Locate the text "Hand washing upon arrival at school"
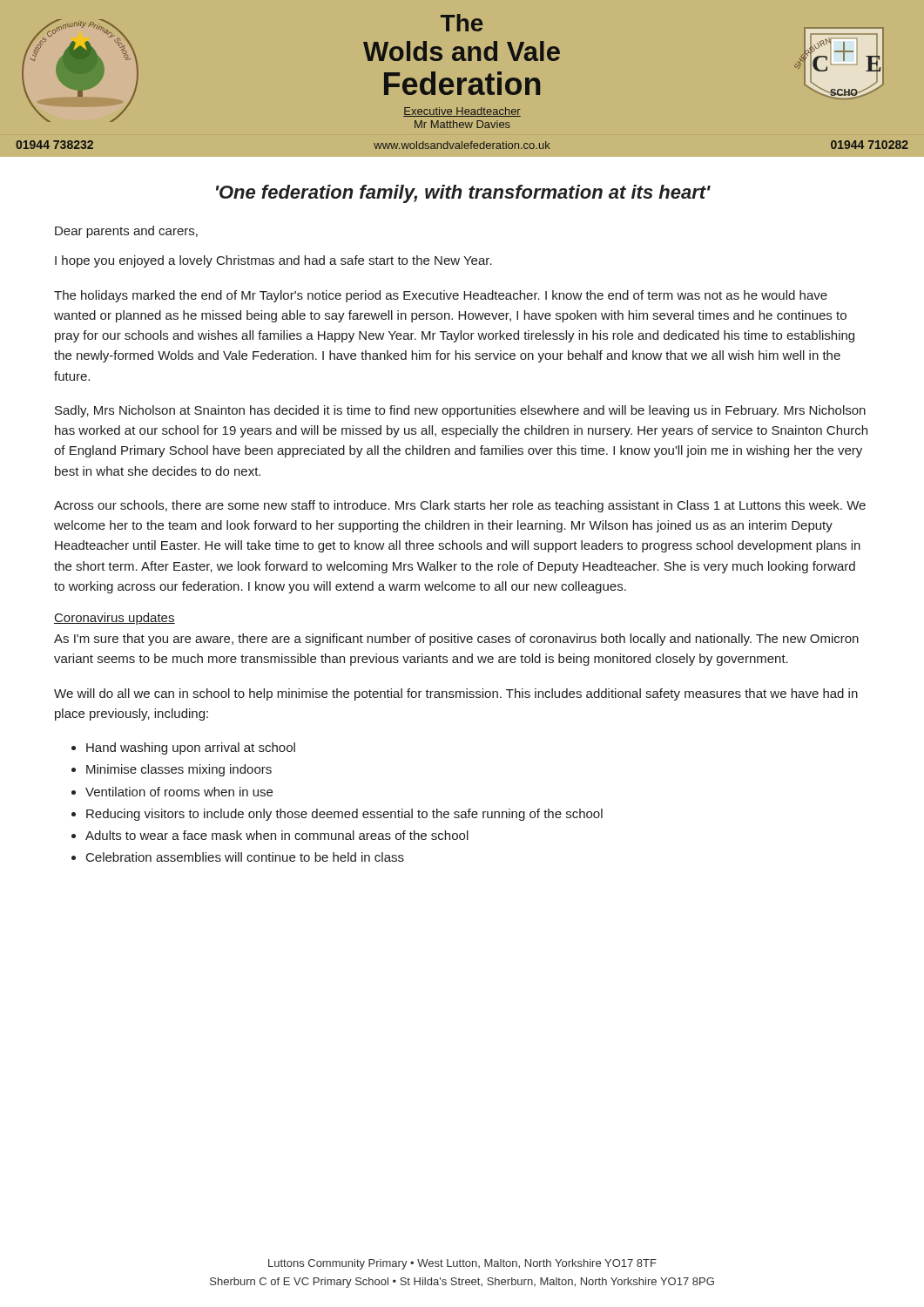This screenshot has height=1307, width=924. [x=191, y=747]
